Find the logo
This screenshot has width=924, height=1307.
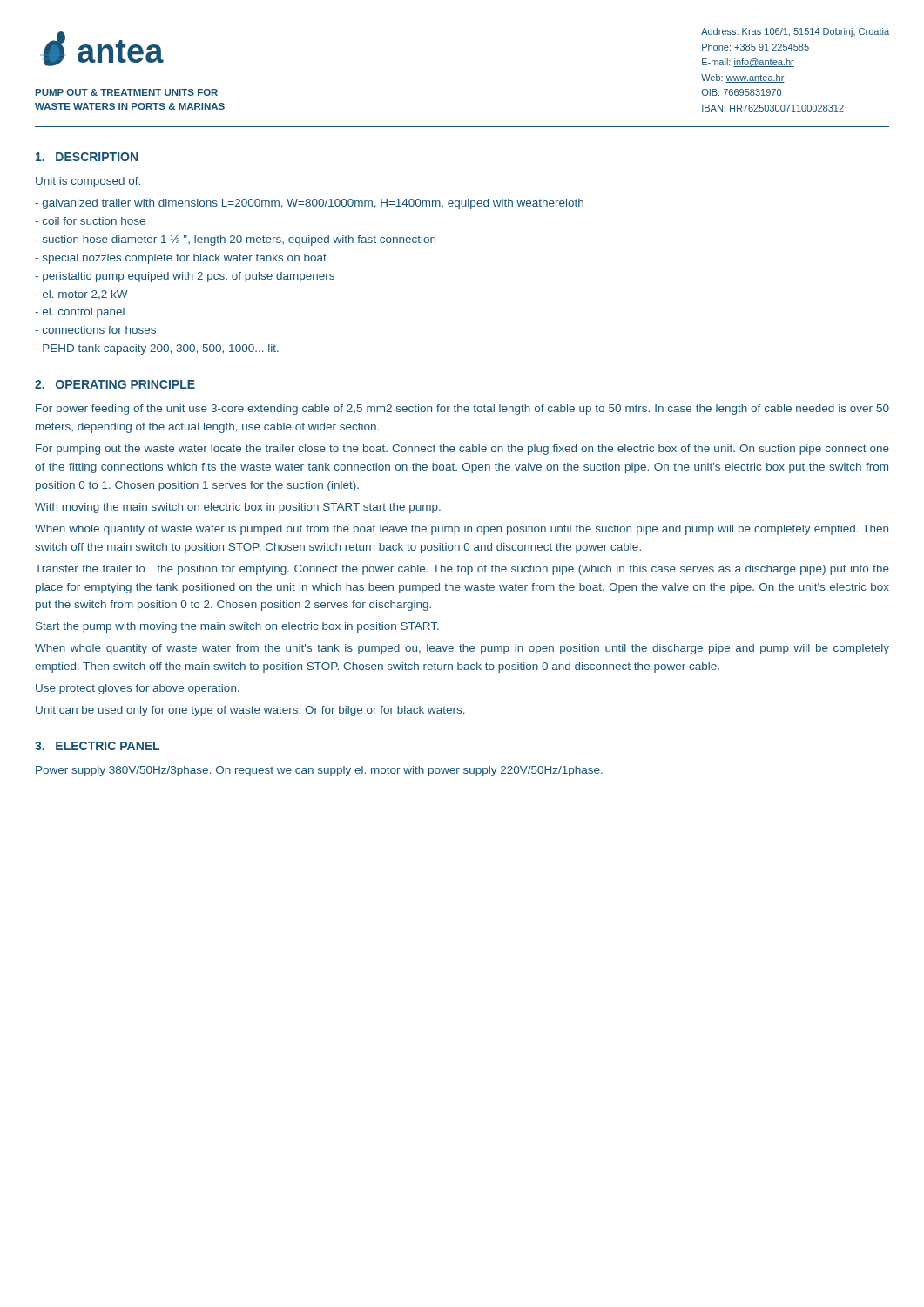122,50
